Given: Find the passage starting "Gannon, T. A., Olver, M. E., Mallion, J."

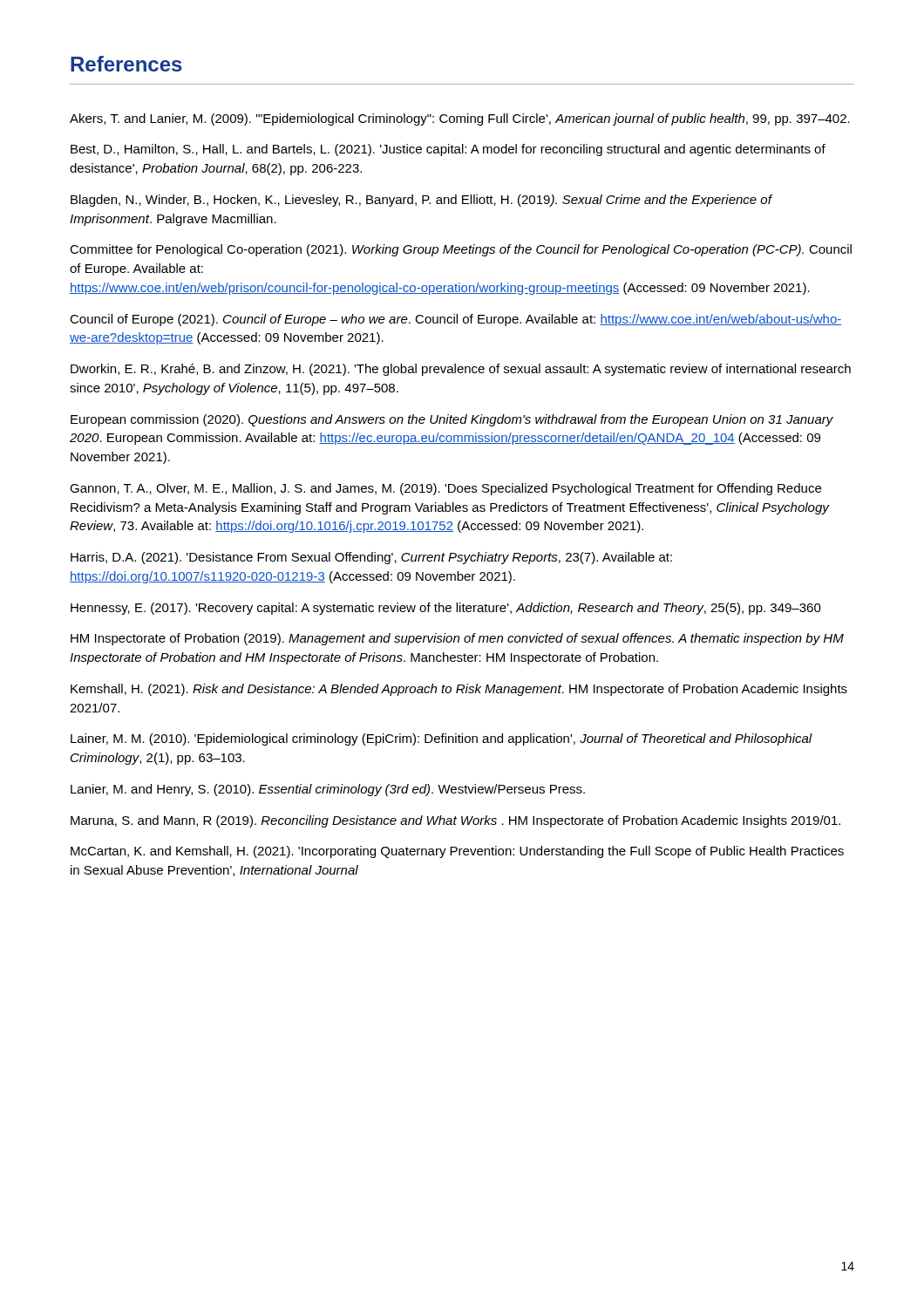Looking at the screenshot, I should click(x=449, y=507).
